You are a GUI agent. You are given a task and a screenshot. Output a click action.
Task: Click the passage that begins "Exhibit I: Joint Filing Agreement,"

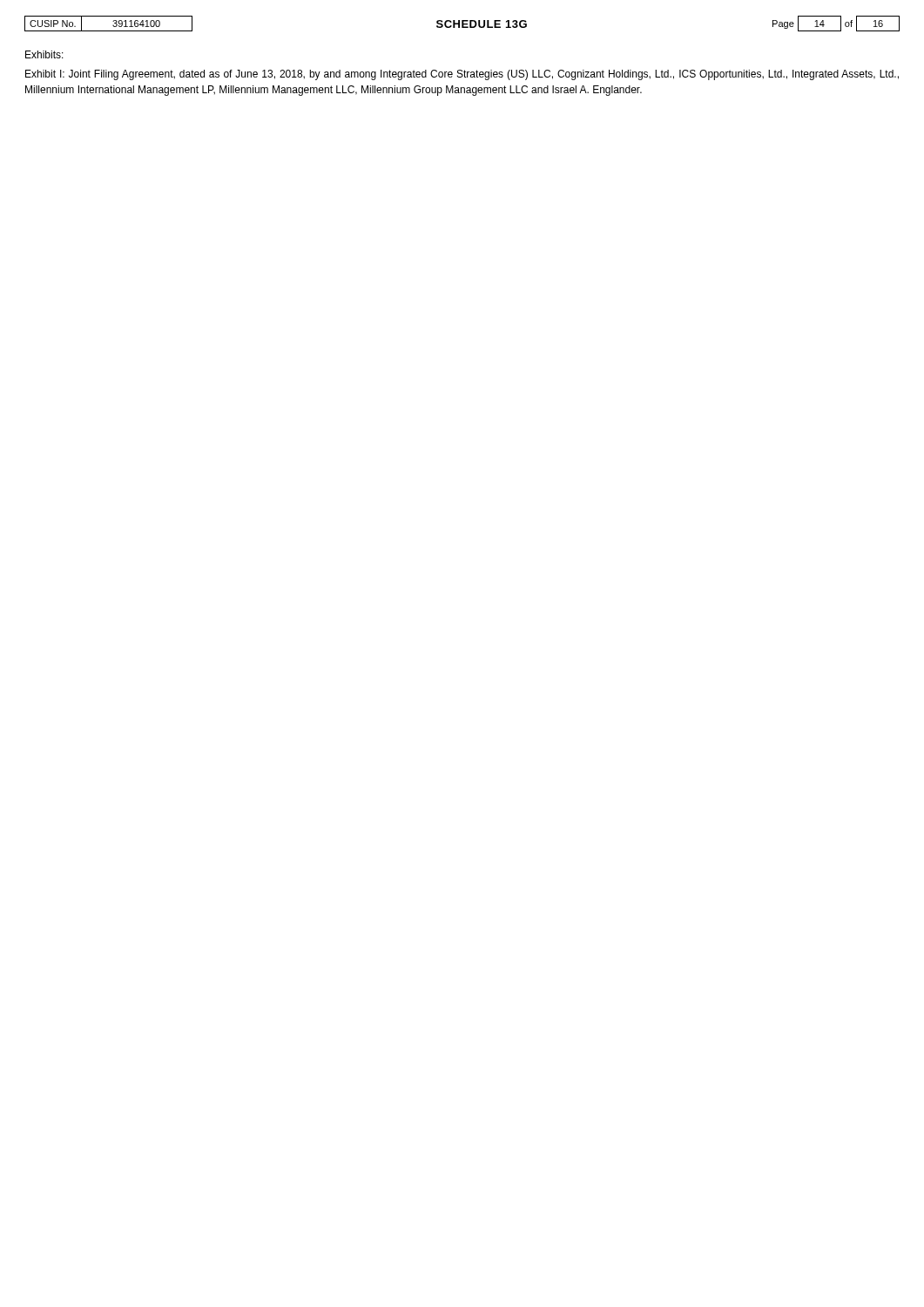(x=462, y=82)
